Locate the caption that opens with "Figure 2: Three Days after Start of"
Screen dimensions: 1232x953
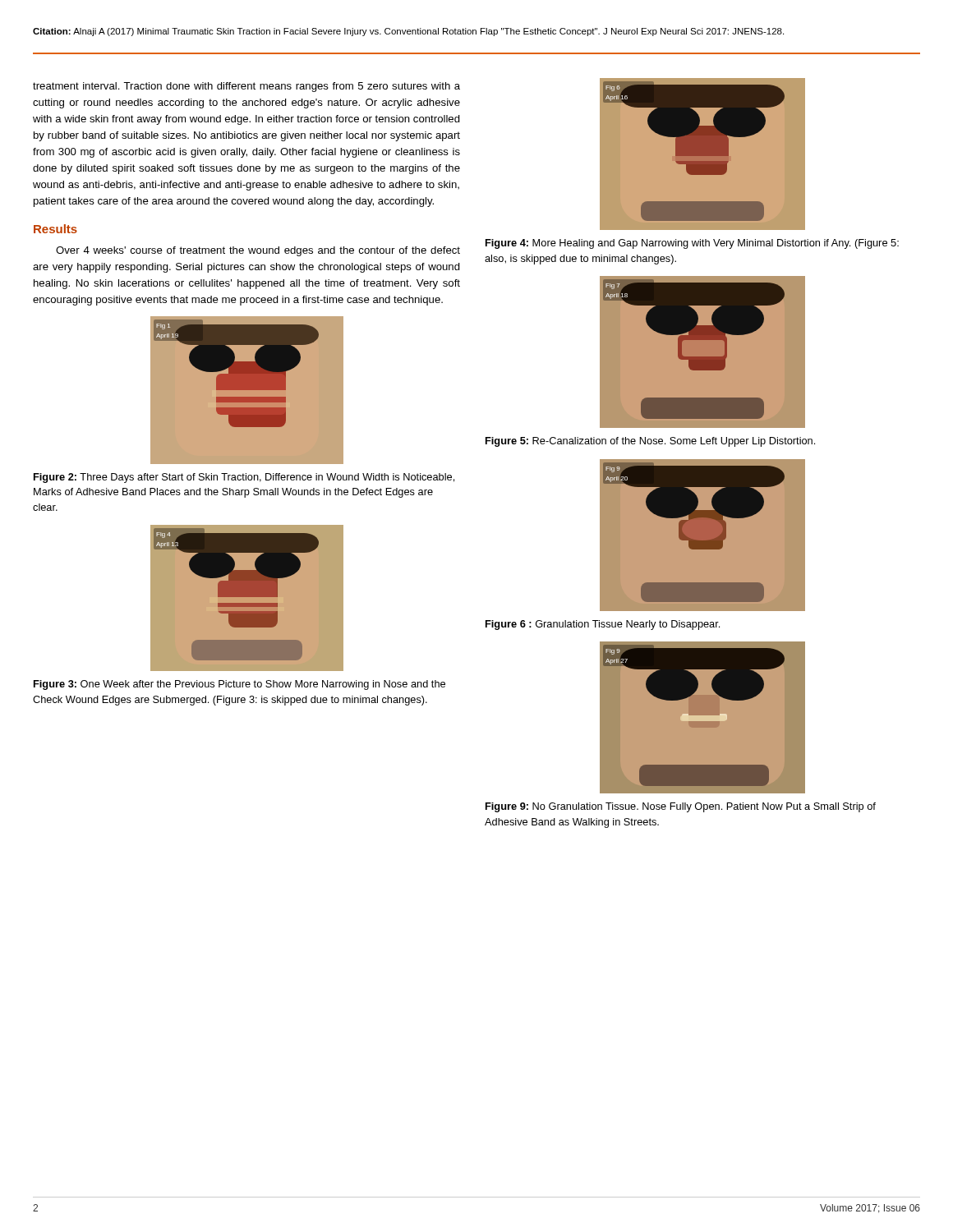pos(246,492)
